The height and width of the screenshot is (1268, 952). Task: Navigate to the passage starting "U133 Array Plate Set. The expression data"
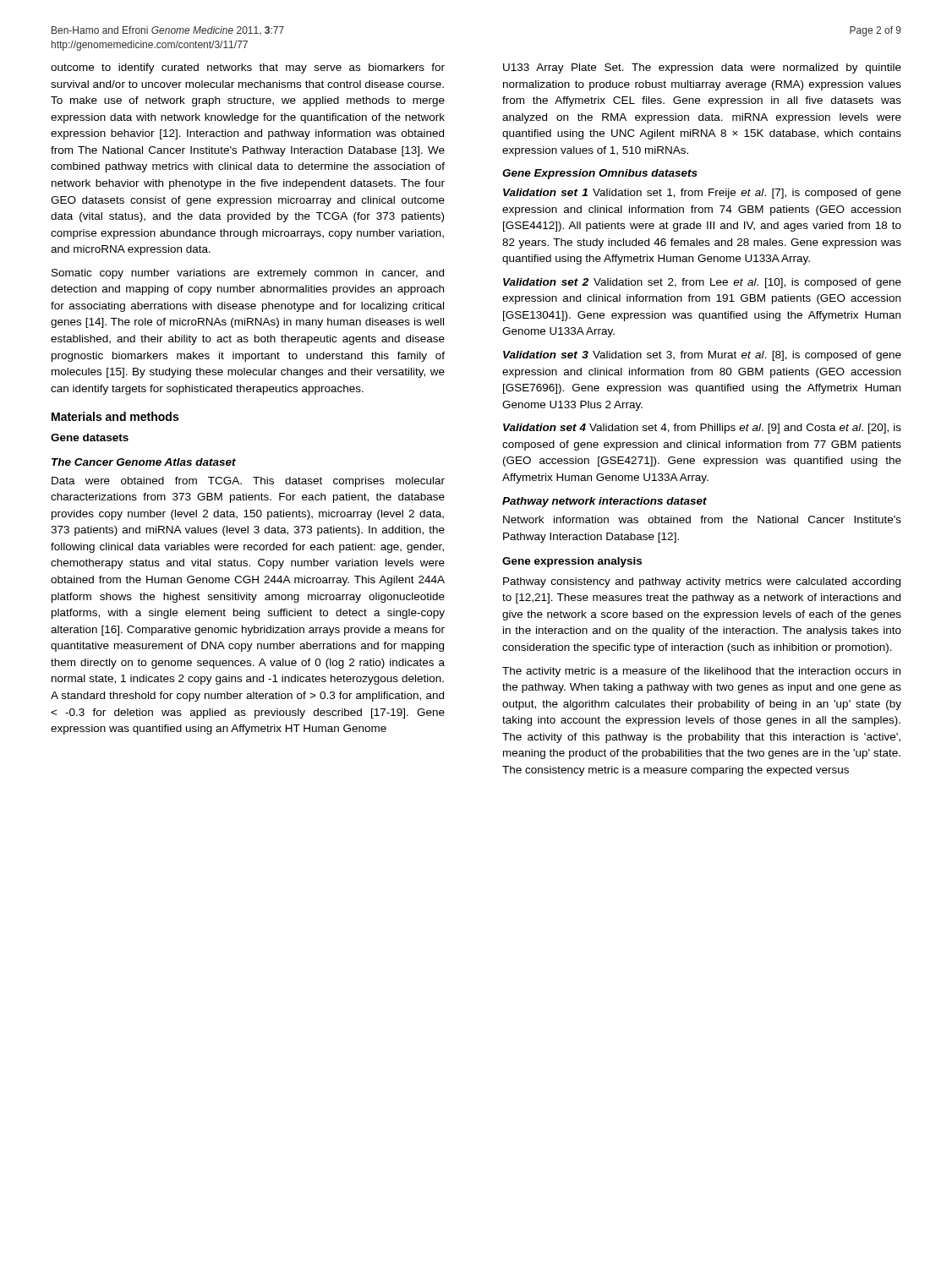click(x=702, y=109)
